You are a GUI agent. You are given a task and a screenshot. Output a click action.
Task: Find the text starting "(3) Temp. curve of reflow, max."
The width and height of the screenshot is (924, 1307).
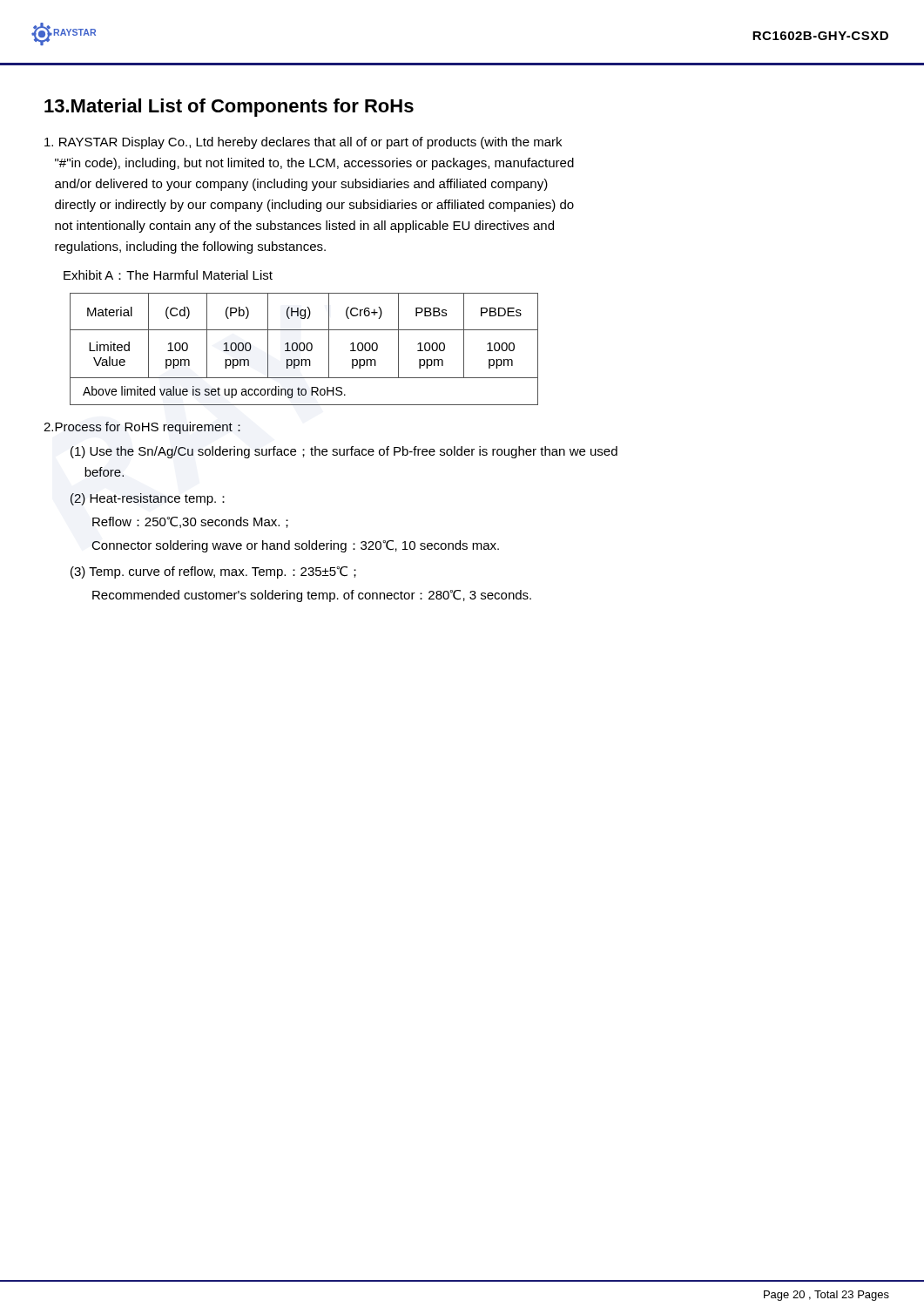click(x=216, y=571)
